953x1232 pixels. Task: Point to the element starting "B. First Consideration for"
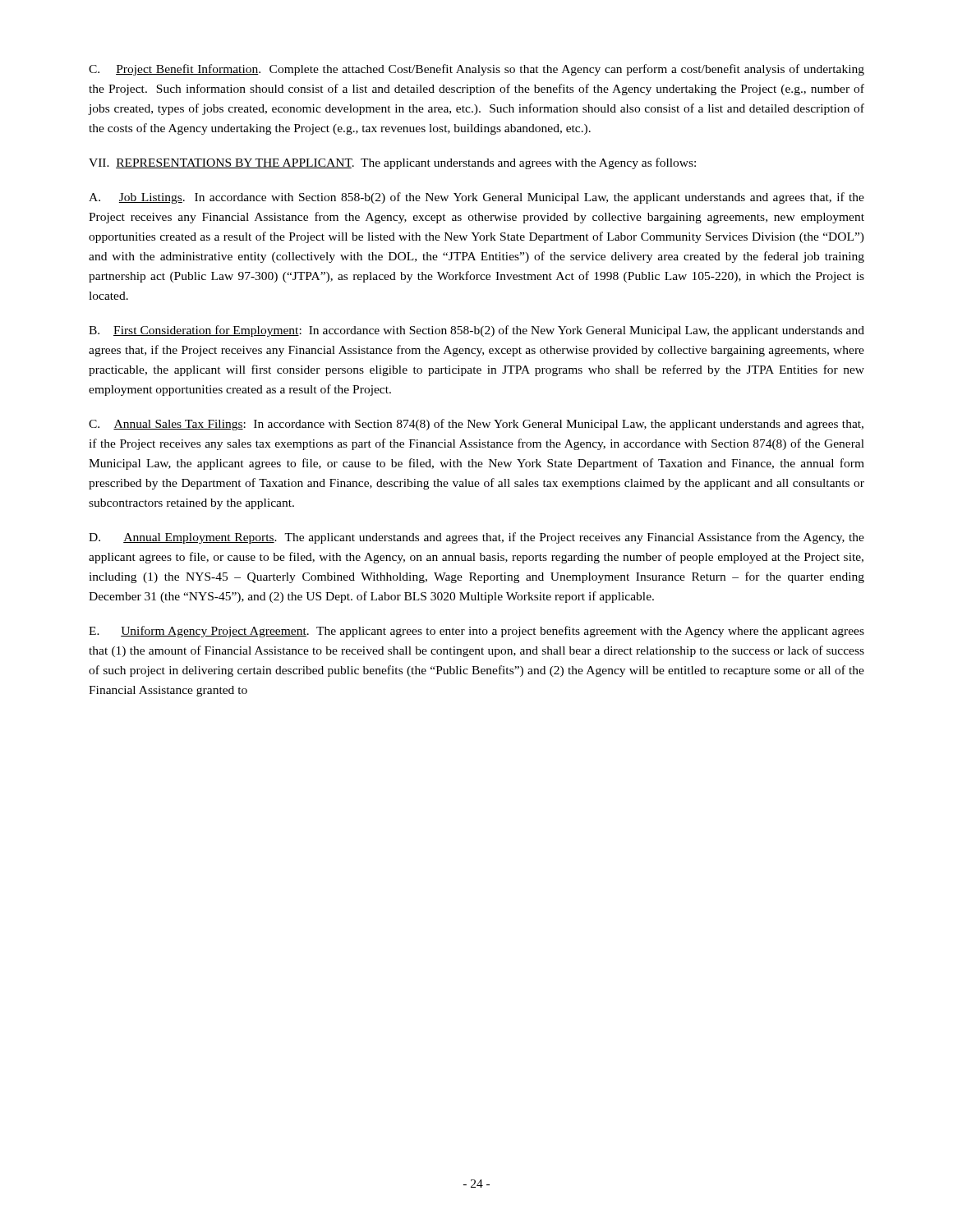click(x=476, y=359)
